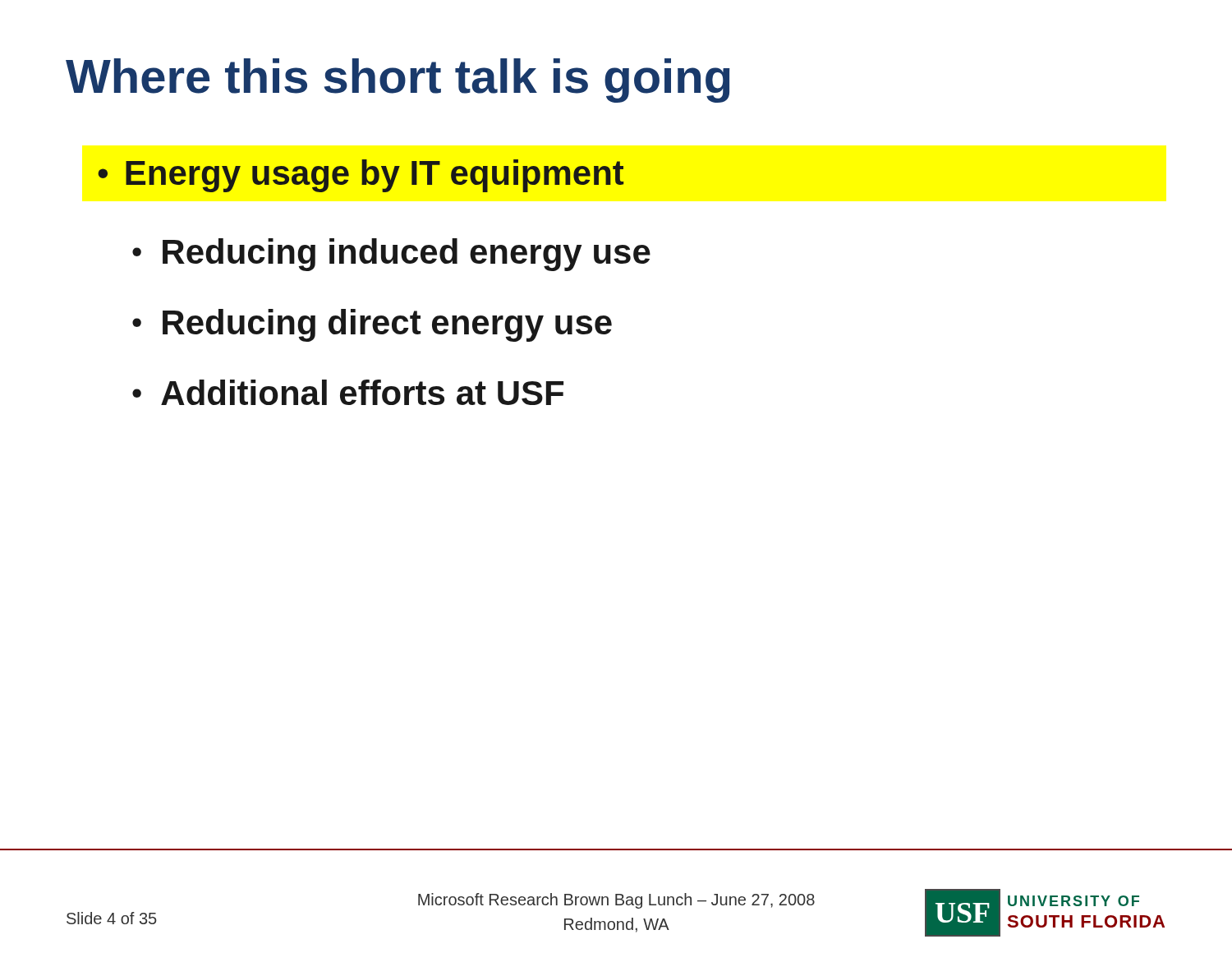Navigate to the passage starting "• Reducing induced"
Screen dimensions: 953x1232
pyautogui.click(x=391, y=252)
